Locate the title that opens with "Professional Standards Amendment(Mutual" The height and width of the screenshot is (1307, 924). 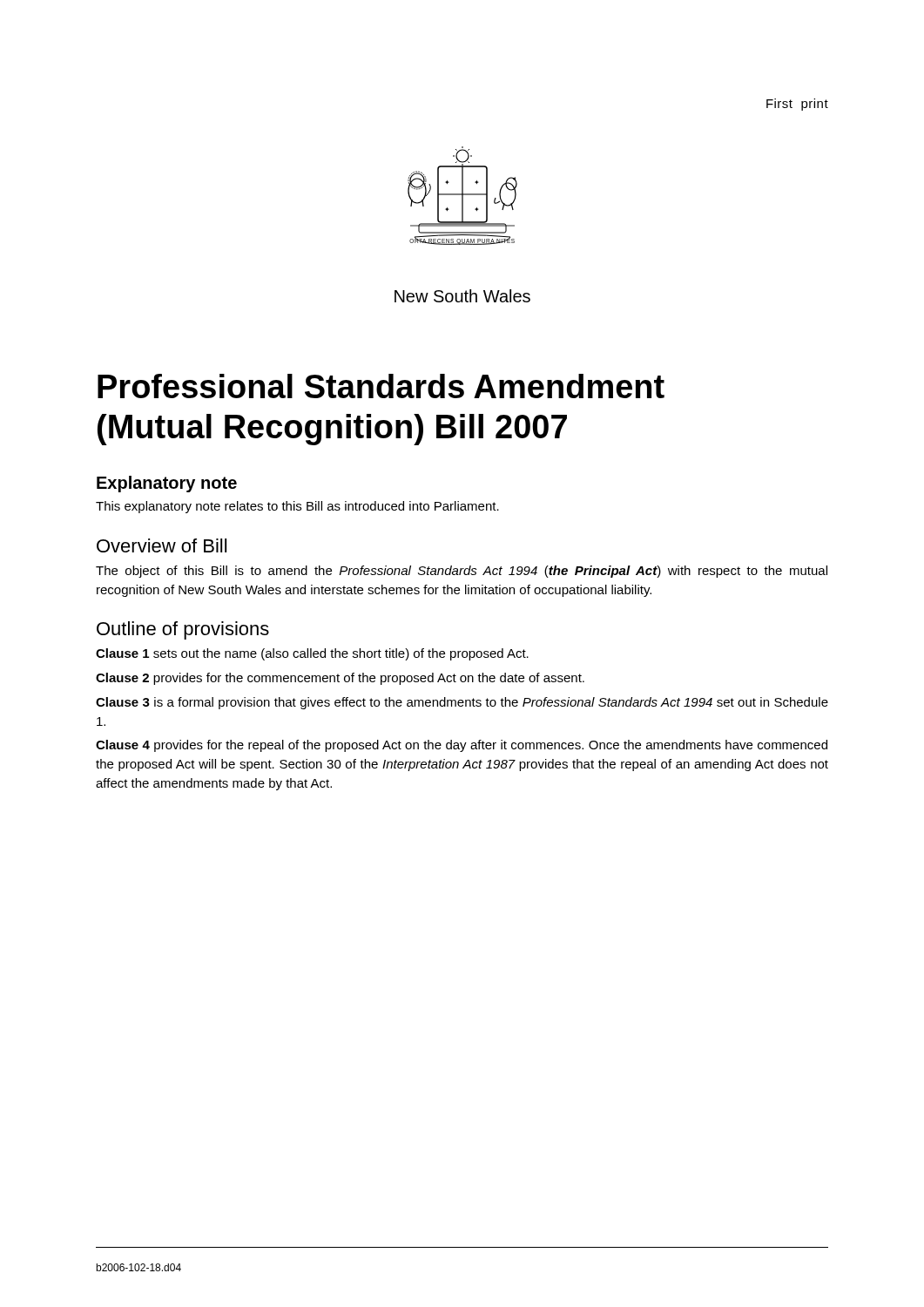[x=380, y=407]
